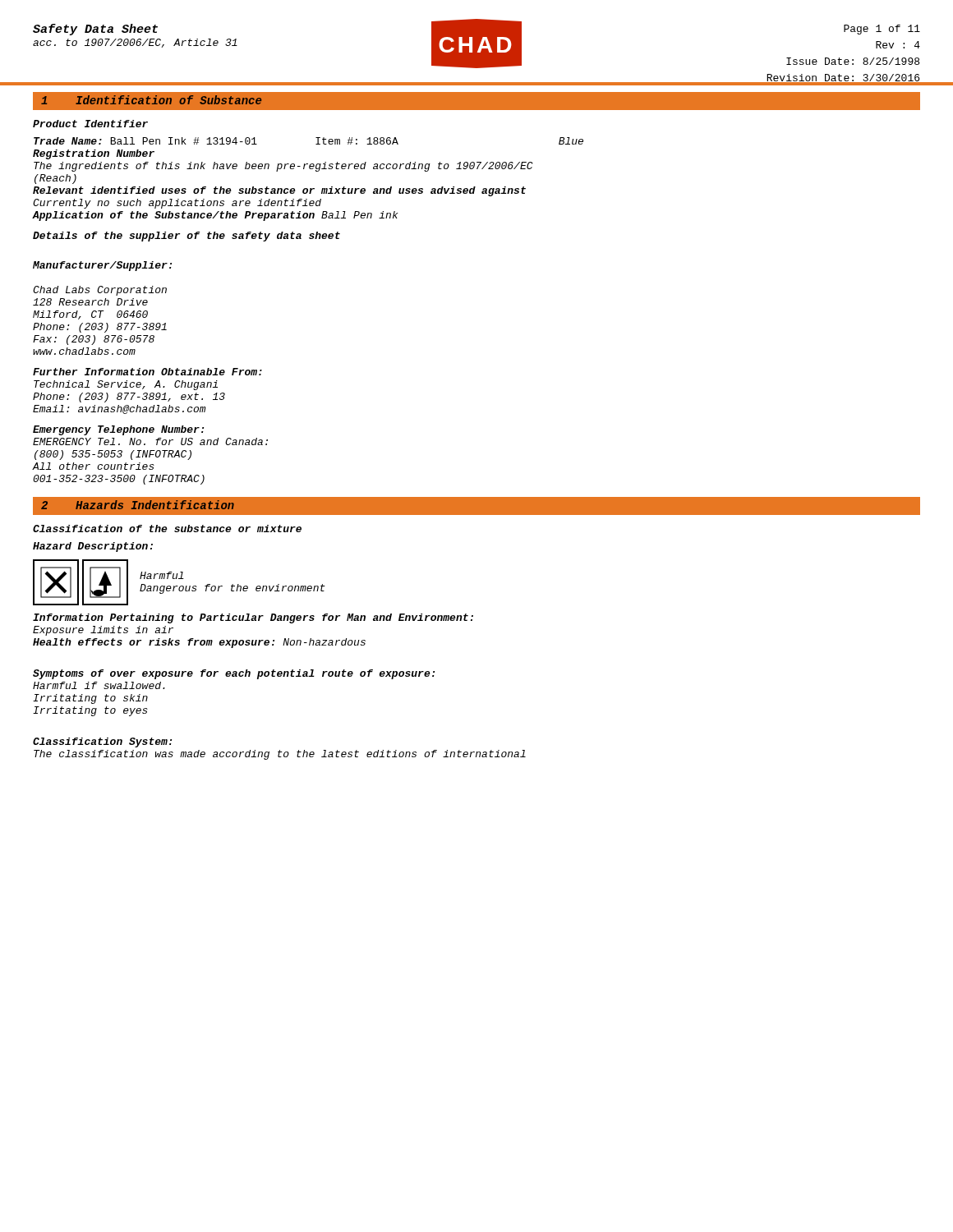Find the block on this page that starts "Manufacturer/Supplier: Chad Labs Corporation 128 Research"

pyautogui.click(x=103, y=309)
